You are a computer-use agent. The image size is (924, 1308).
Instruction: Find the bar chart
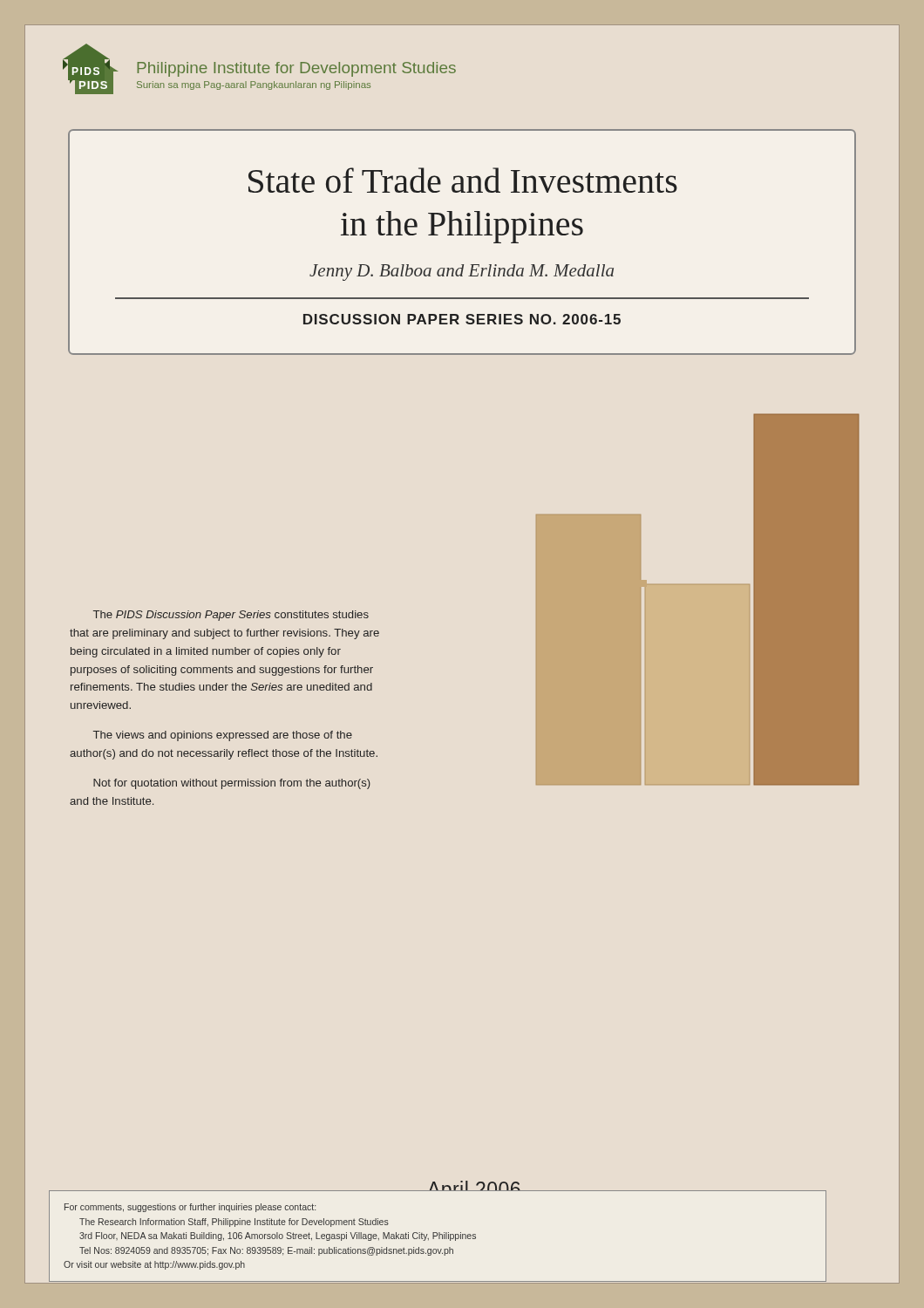(x=684, y=608)
